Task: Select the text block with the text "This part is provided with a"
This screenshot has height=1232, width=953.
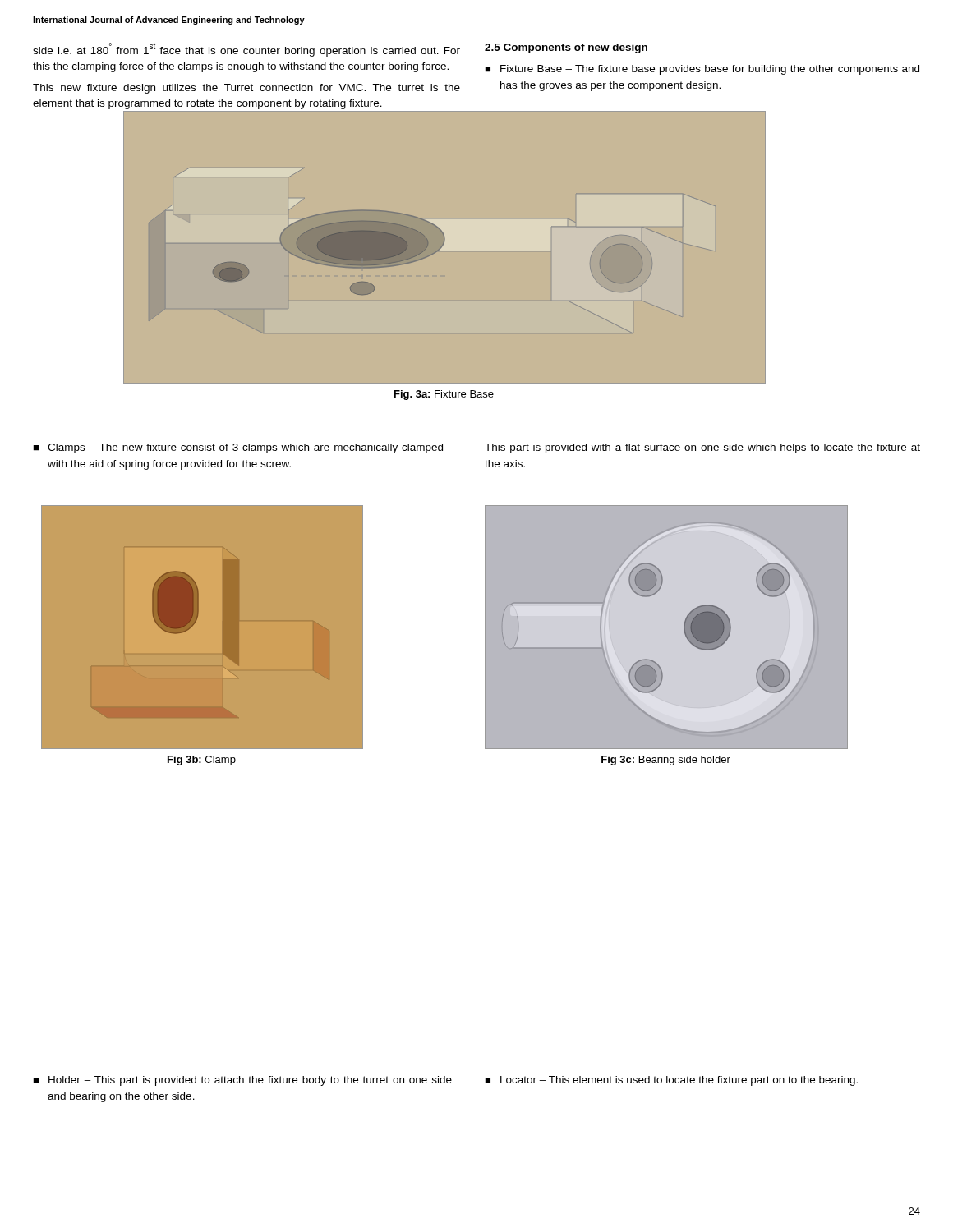Action: click(x=702, y=456)
